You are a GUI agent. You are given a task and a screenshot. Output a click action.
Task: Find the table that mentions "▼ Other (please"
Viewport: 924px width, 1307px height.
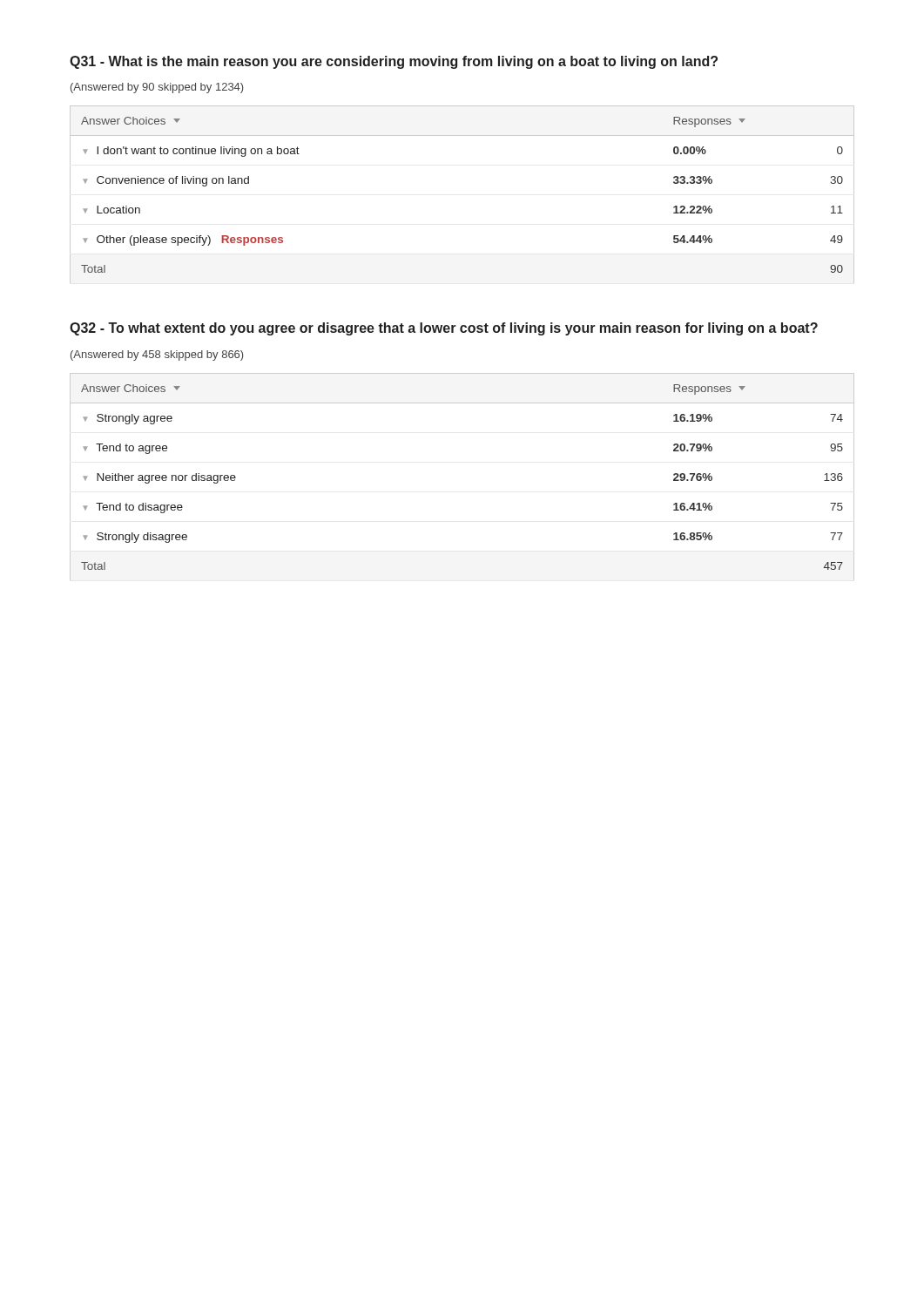(462, 195)
